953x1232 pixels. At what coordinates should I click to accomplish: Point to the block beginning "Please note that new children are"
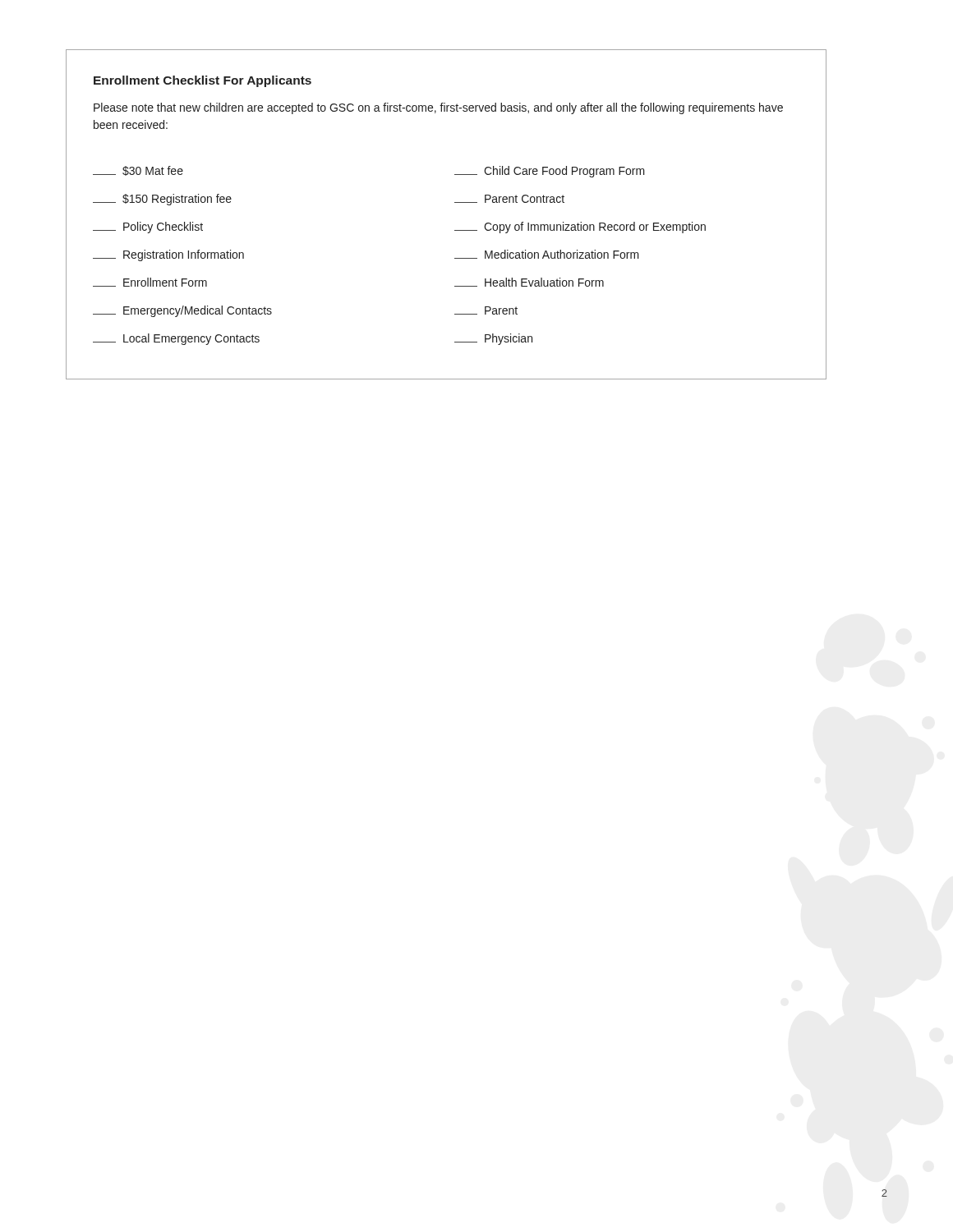tap(438, 116)
